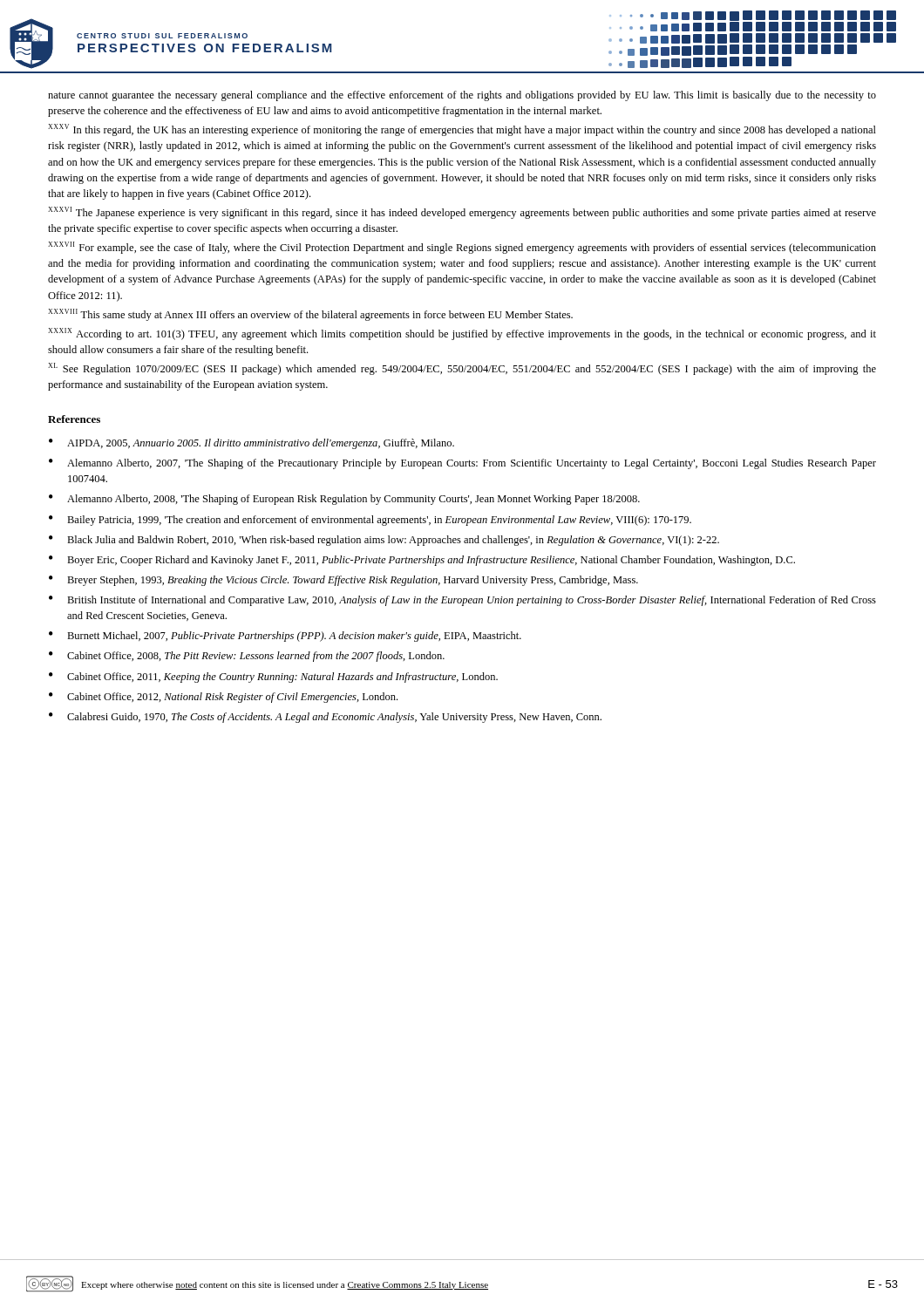Screen dimensions: 1308x924
Task: Navigate to the block starting "• Alemanno Alberto, 2008, 'The Shaping"
Action: pyautogui.click(x=462, y=499)
